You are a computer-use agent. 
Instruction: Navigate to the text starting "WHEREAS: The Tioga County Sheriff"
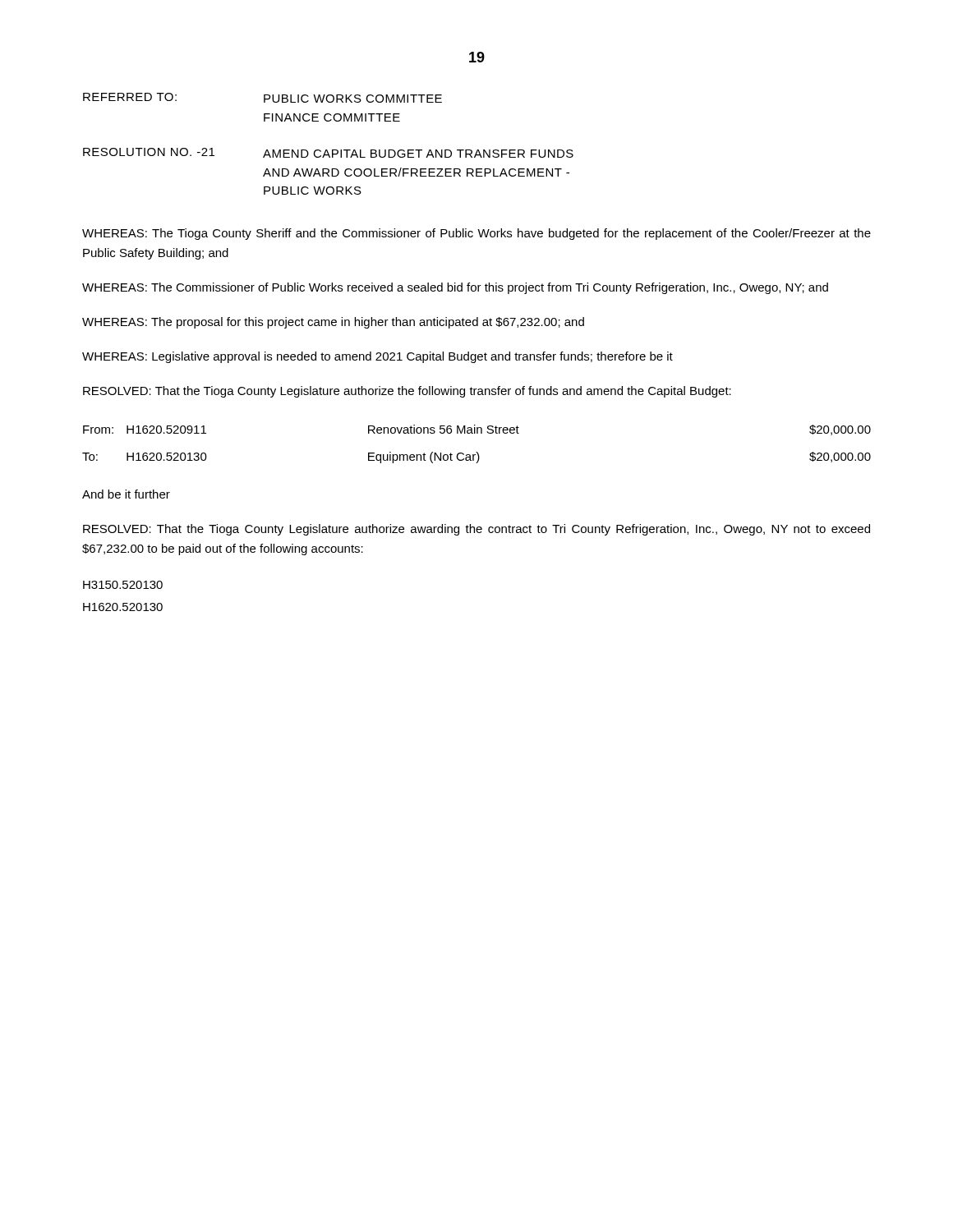click(x=476, y=242)
